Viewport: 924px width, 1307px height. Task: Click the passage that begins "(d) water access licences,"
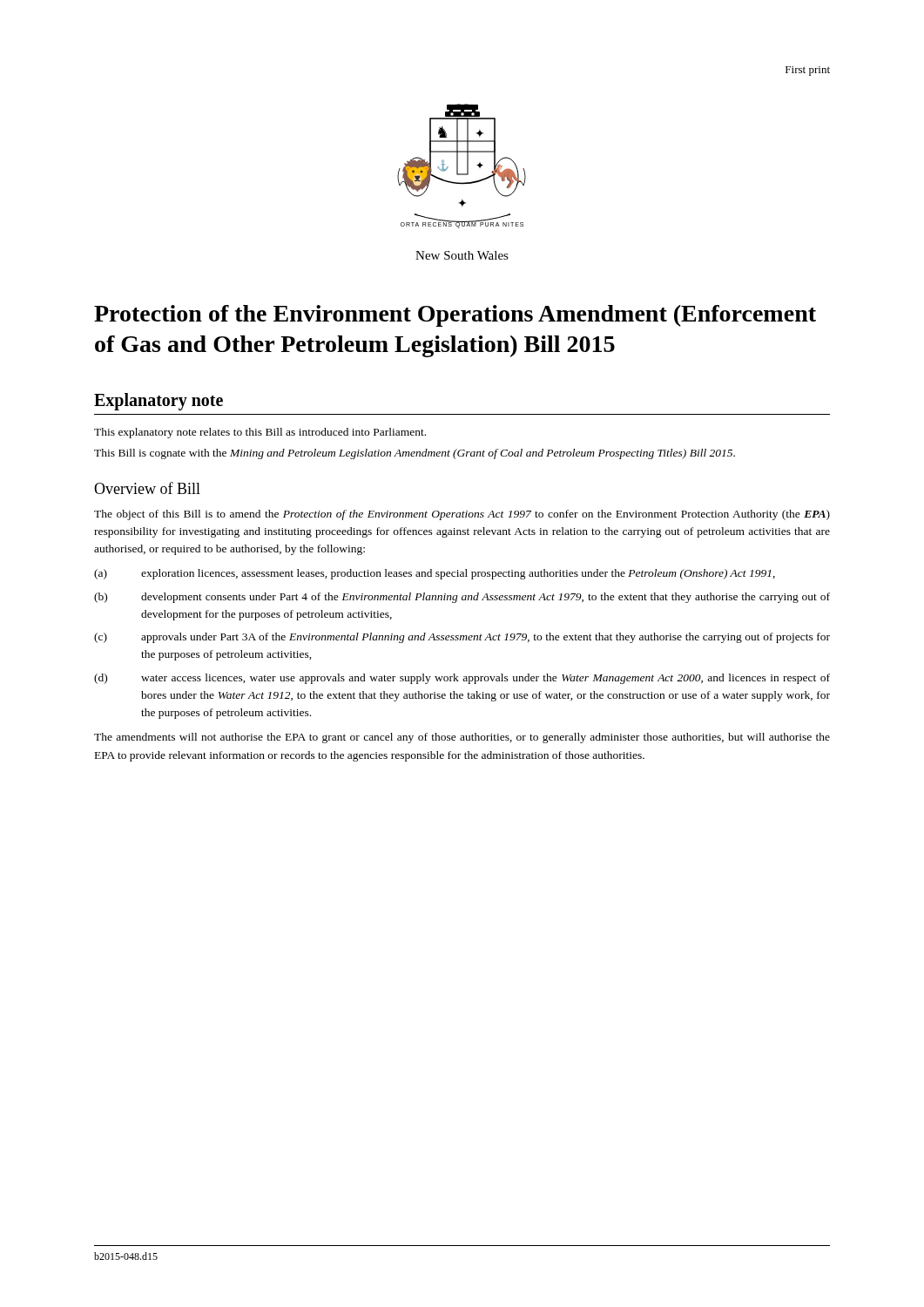click(x=462, y=695)
